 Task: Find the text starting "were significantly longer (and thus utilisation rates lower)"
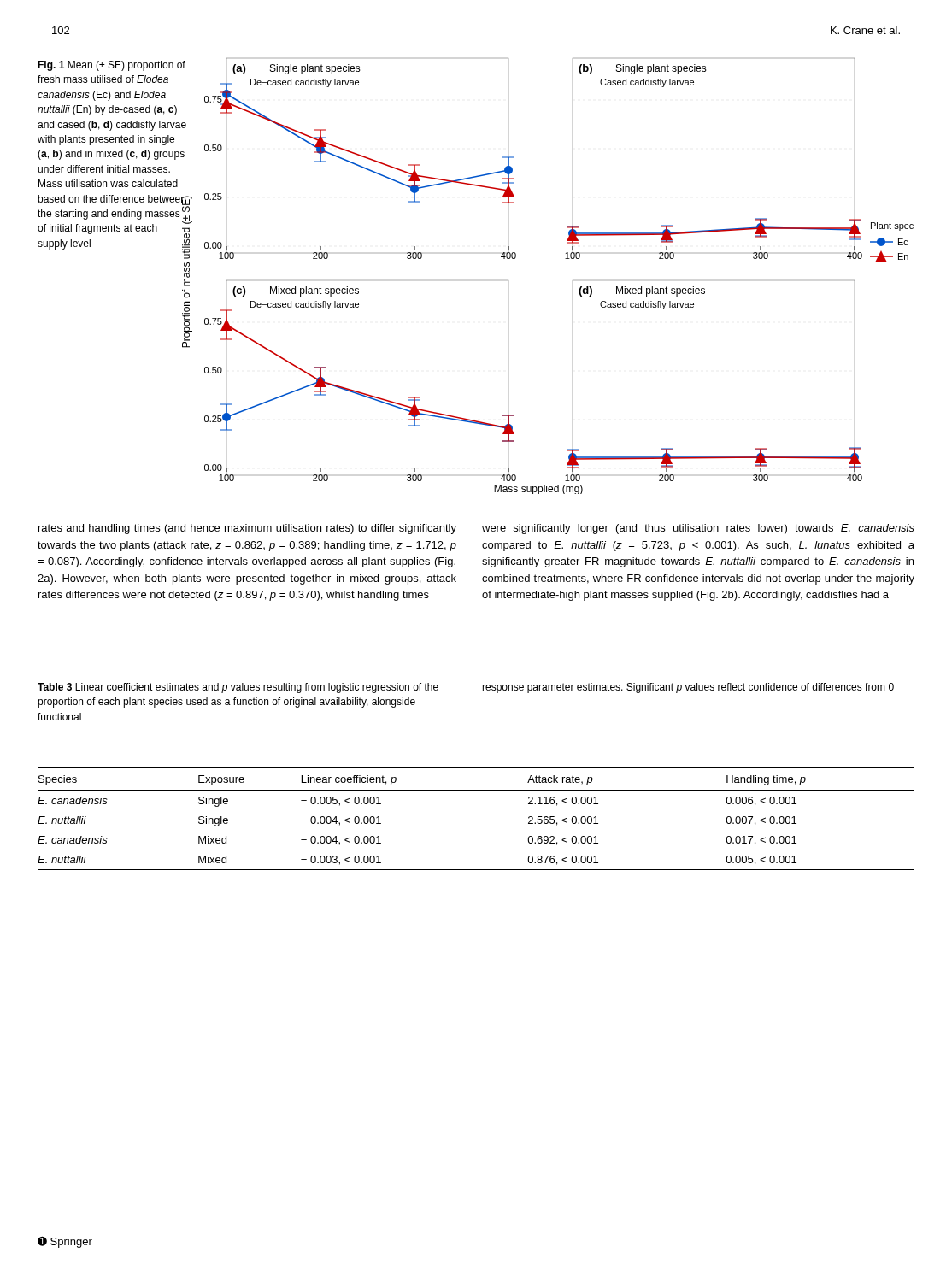(698, 561)
